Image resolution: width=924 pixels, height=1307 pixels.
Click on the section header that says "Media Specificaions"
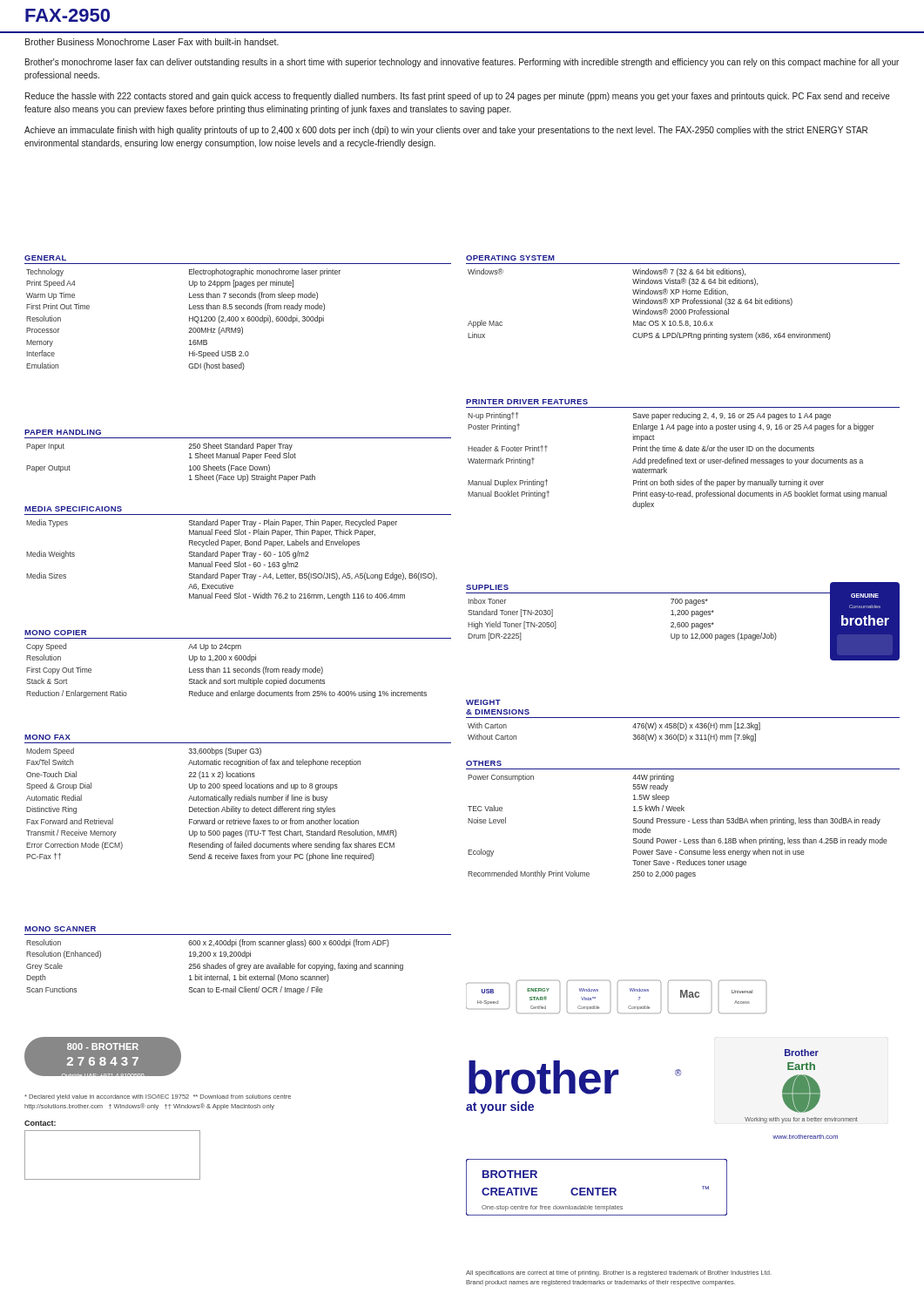(x=73, y=508)
